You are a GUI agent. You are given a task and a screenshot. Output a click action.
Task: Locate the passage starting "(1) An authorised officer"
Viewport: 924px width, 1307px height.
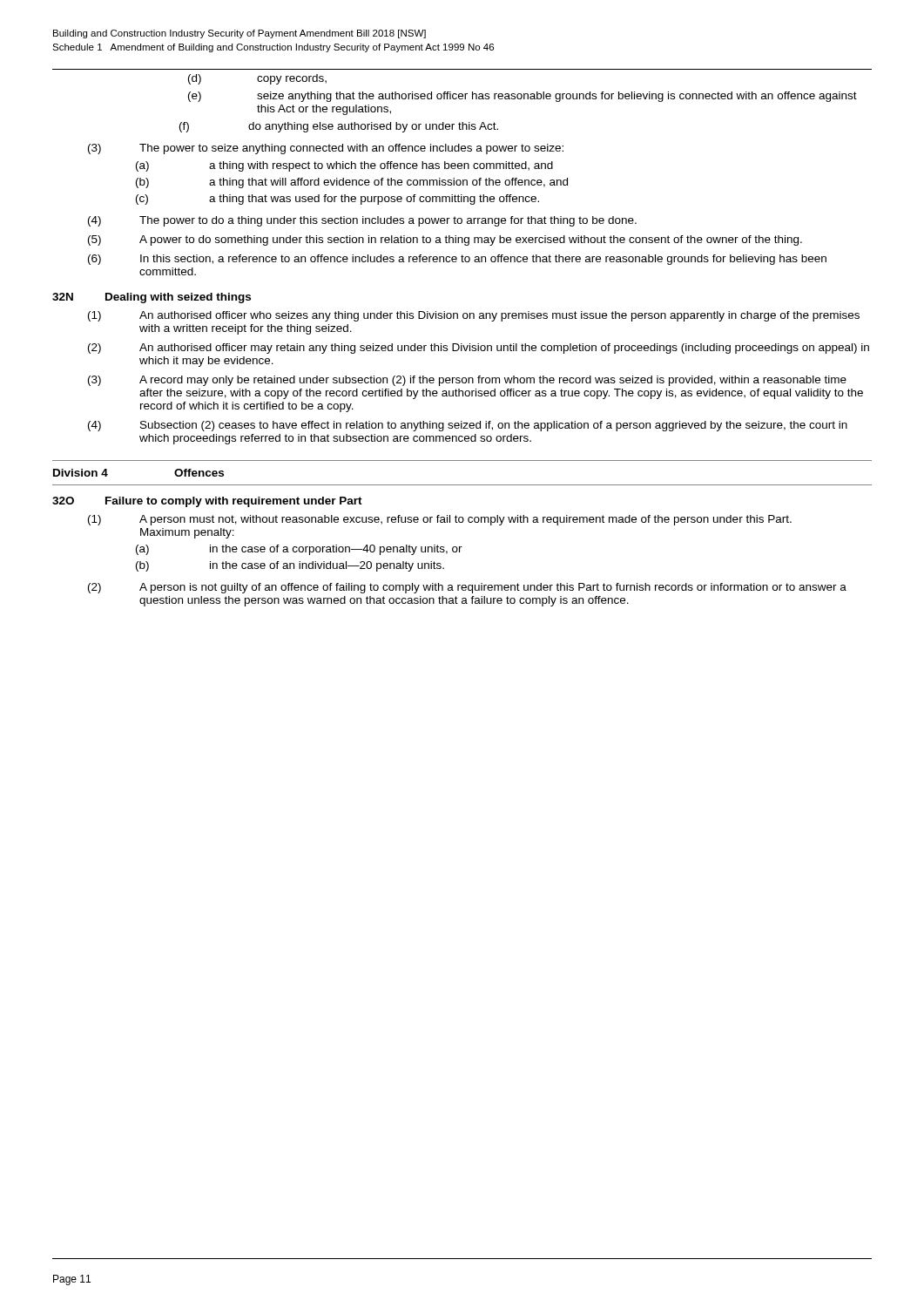coord(462,322)
